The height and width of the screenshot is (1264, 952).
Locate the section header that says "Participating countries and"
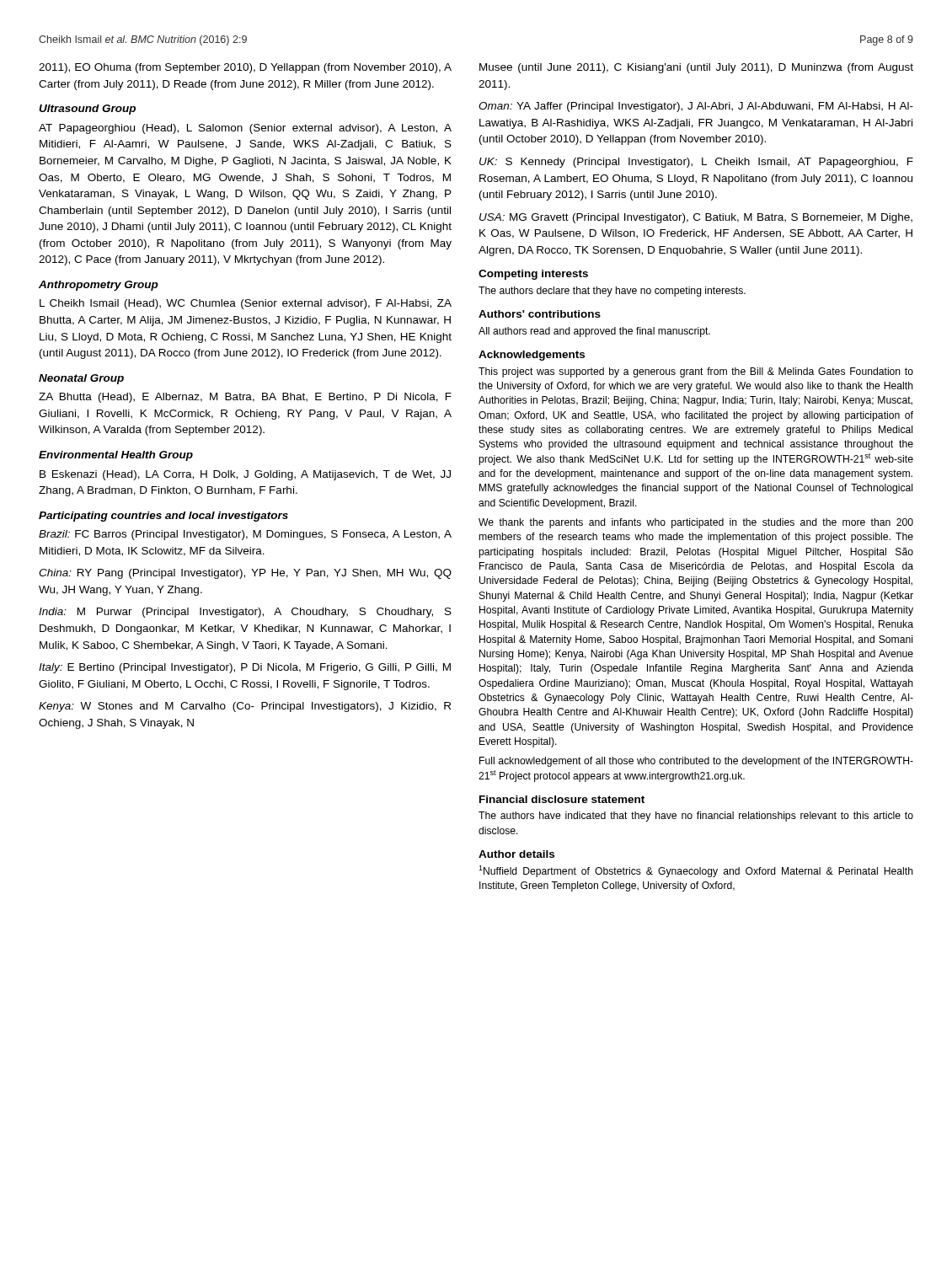coord(164,515)
